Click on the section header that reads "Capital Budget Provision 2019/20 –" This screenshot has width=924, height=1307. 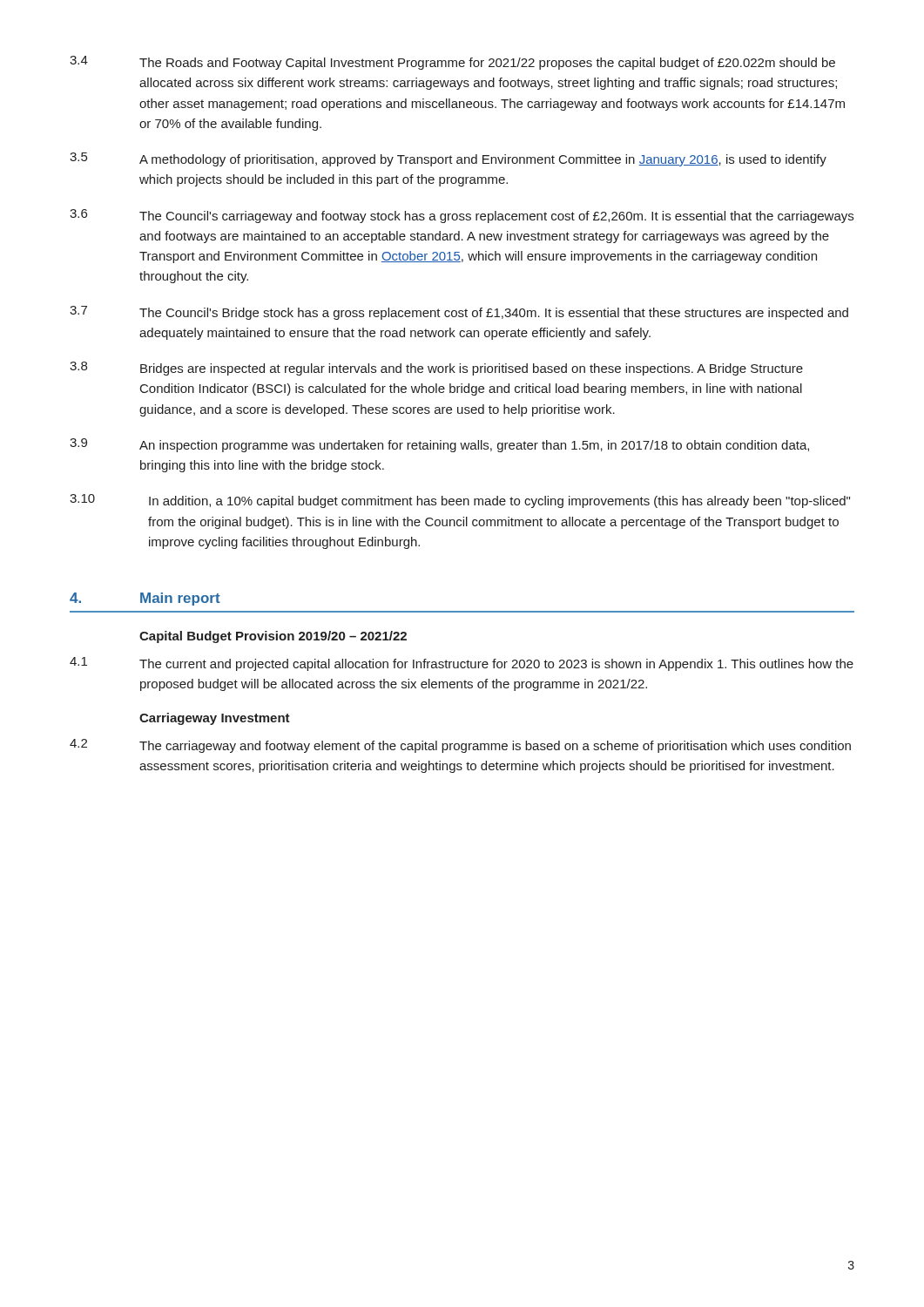coord(273,636)
